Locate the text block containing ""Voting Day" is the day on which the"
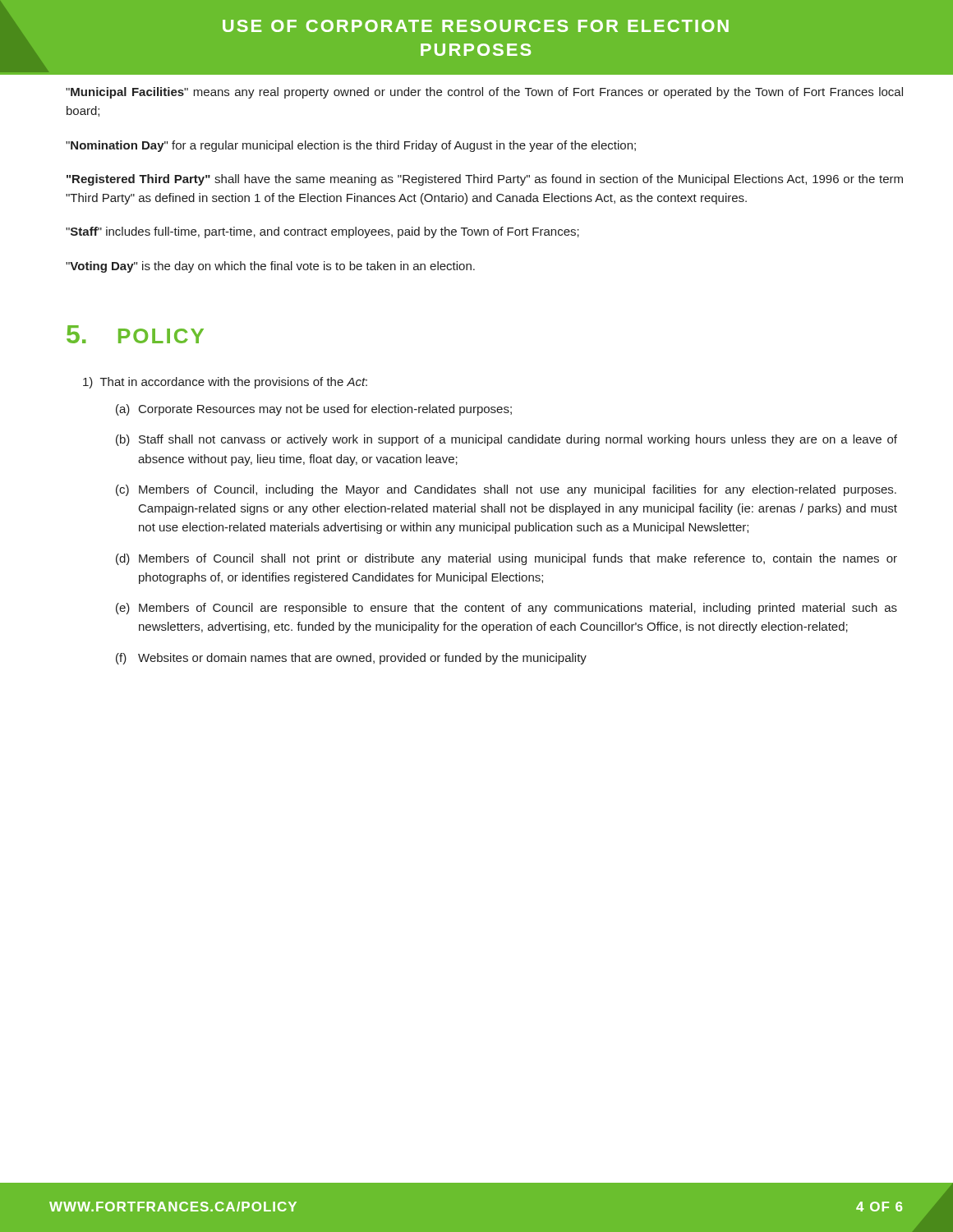 pyautogui.click(x=271, y=265)
